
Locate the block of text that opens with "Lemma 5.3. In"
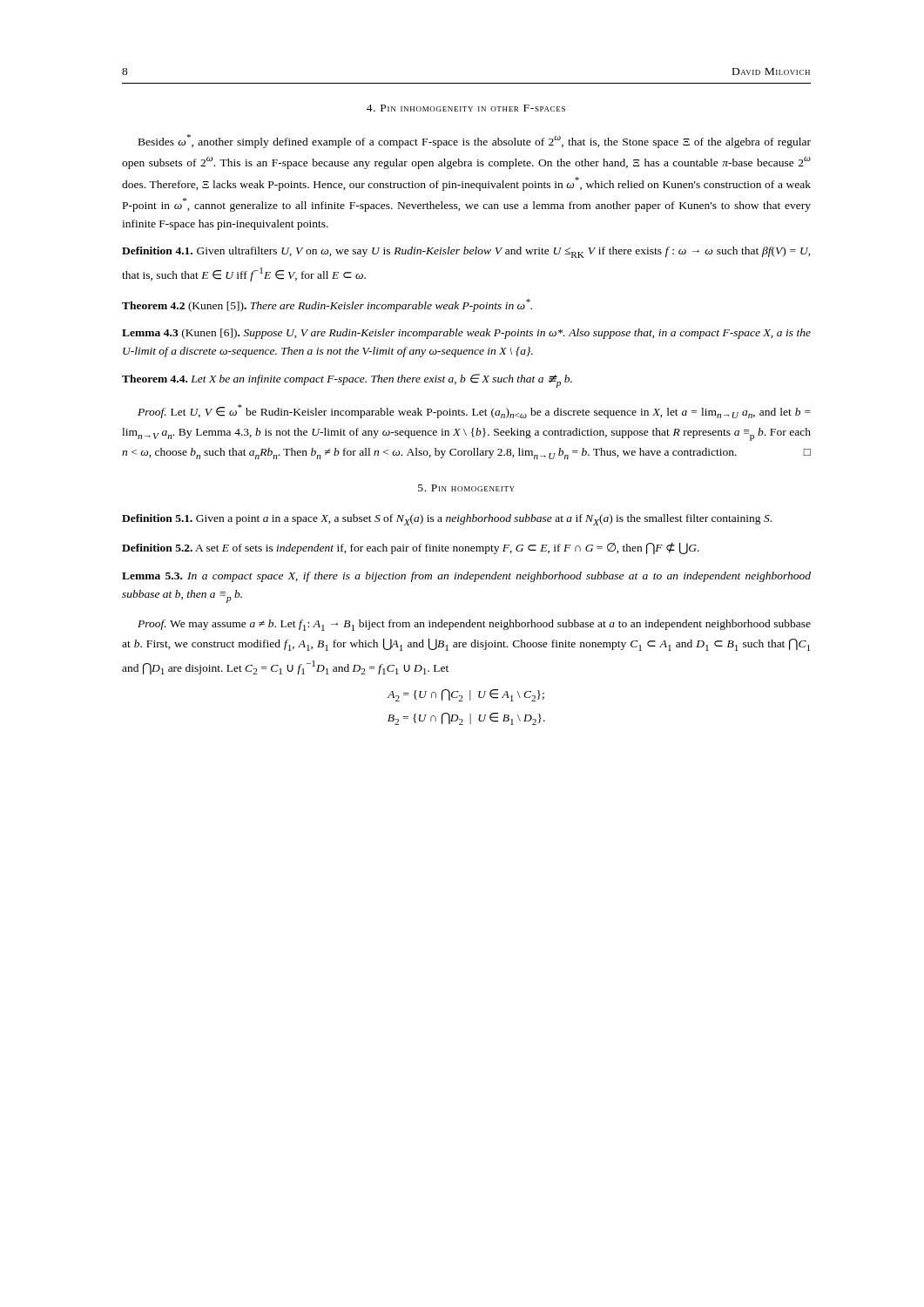point(466,586)
